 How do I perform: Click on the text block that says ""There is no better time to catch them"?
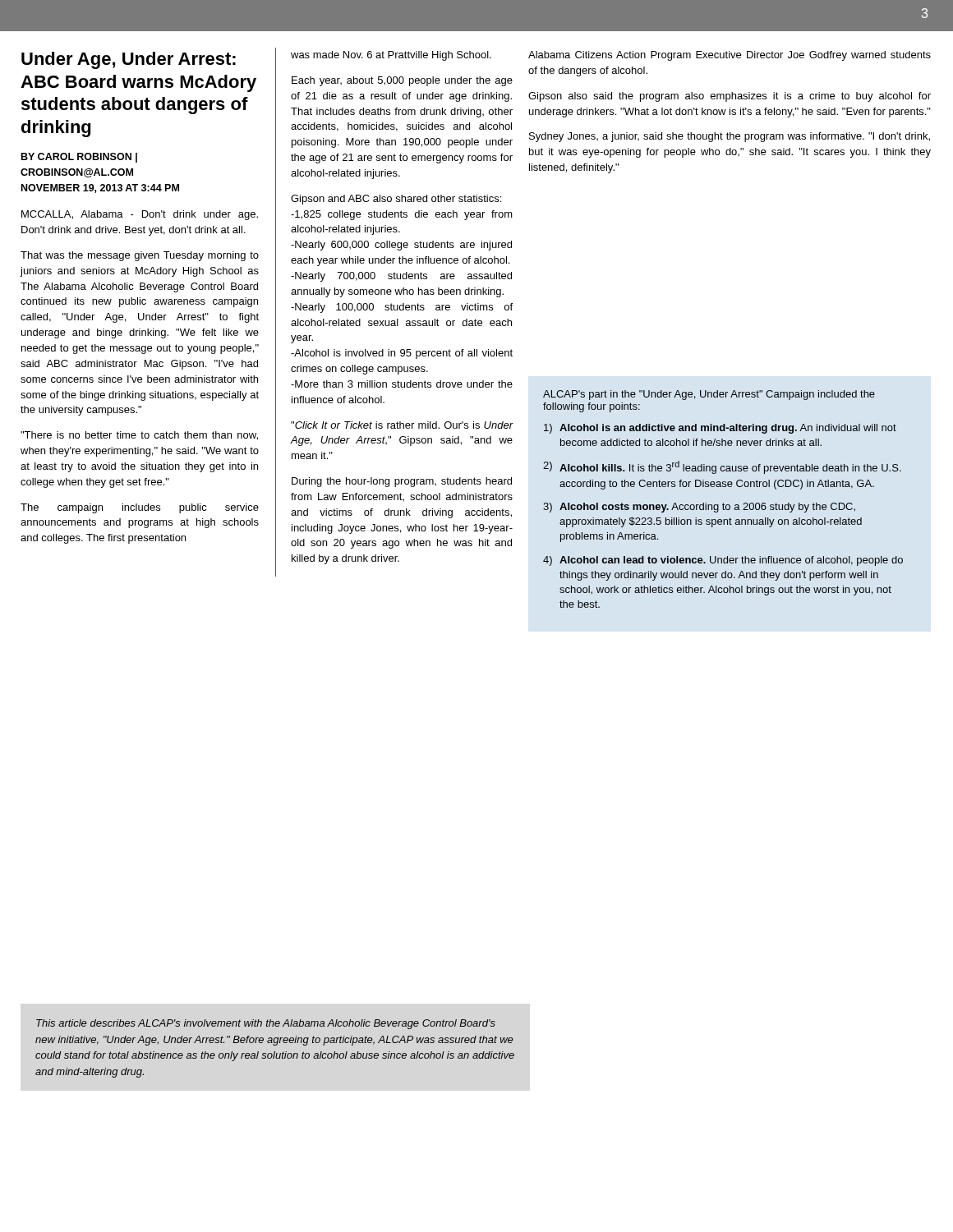(140, 458)
